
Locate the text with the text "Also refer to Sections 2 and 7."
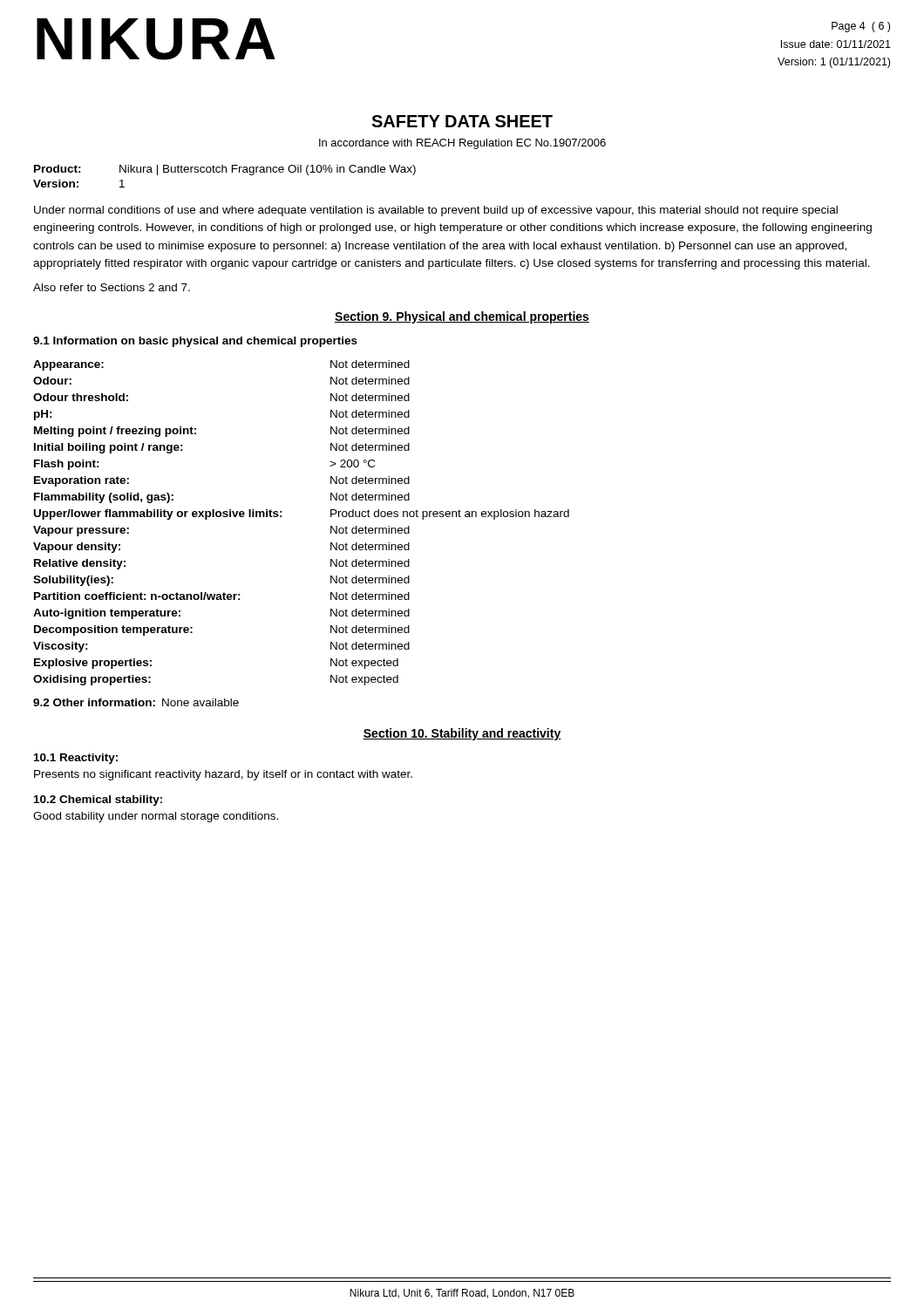(x=112, y=287)
